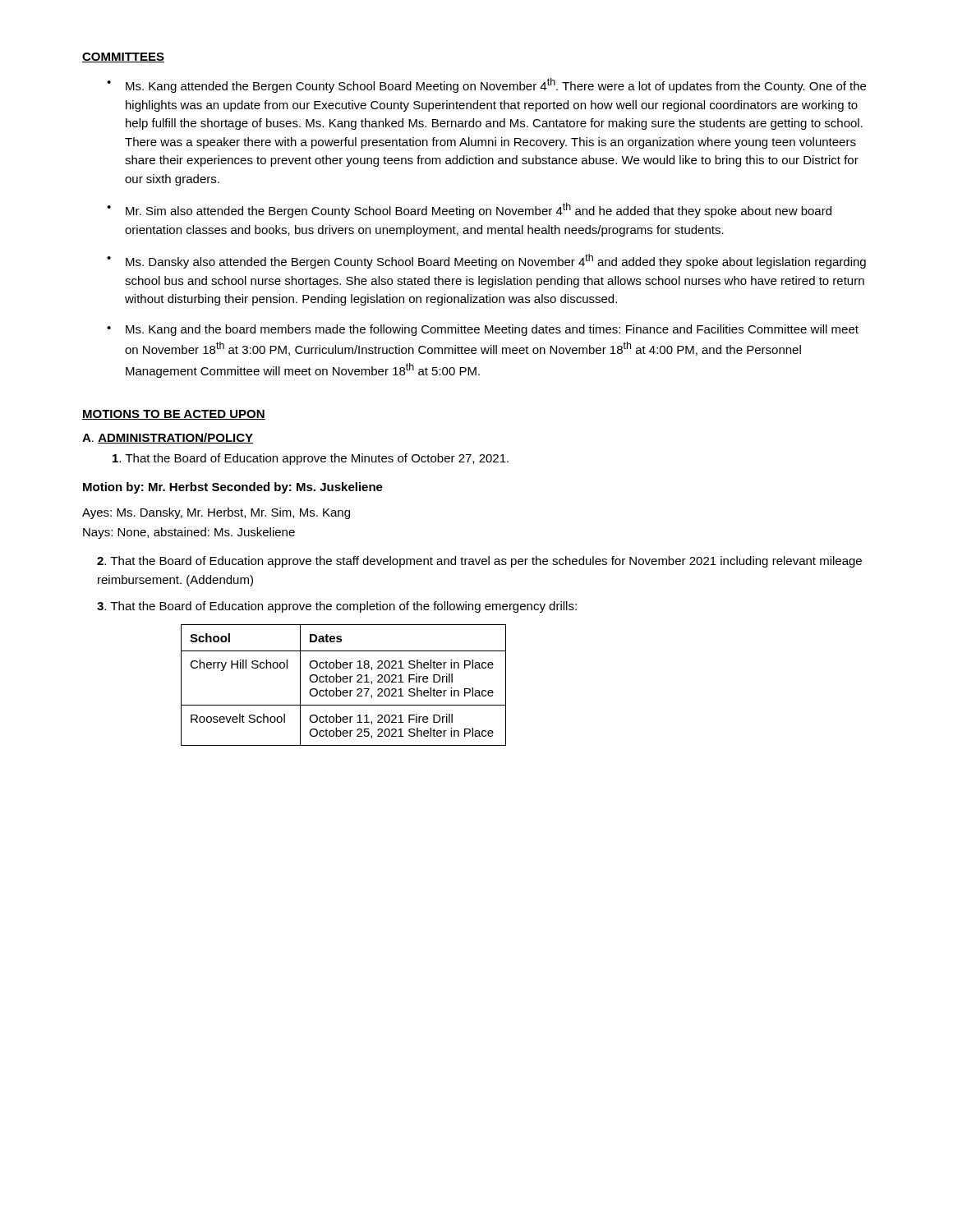Locate the list item with the text "2. That the"

point(480,570)
